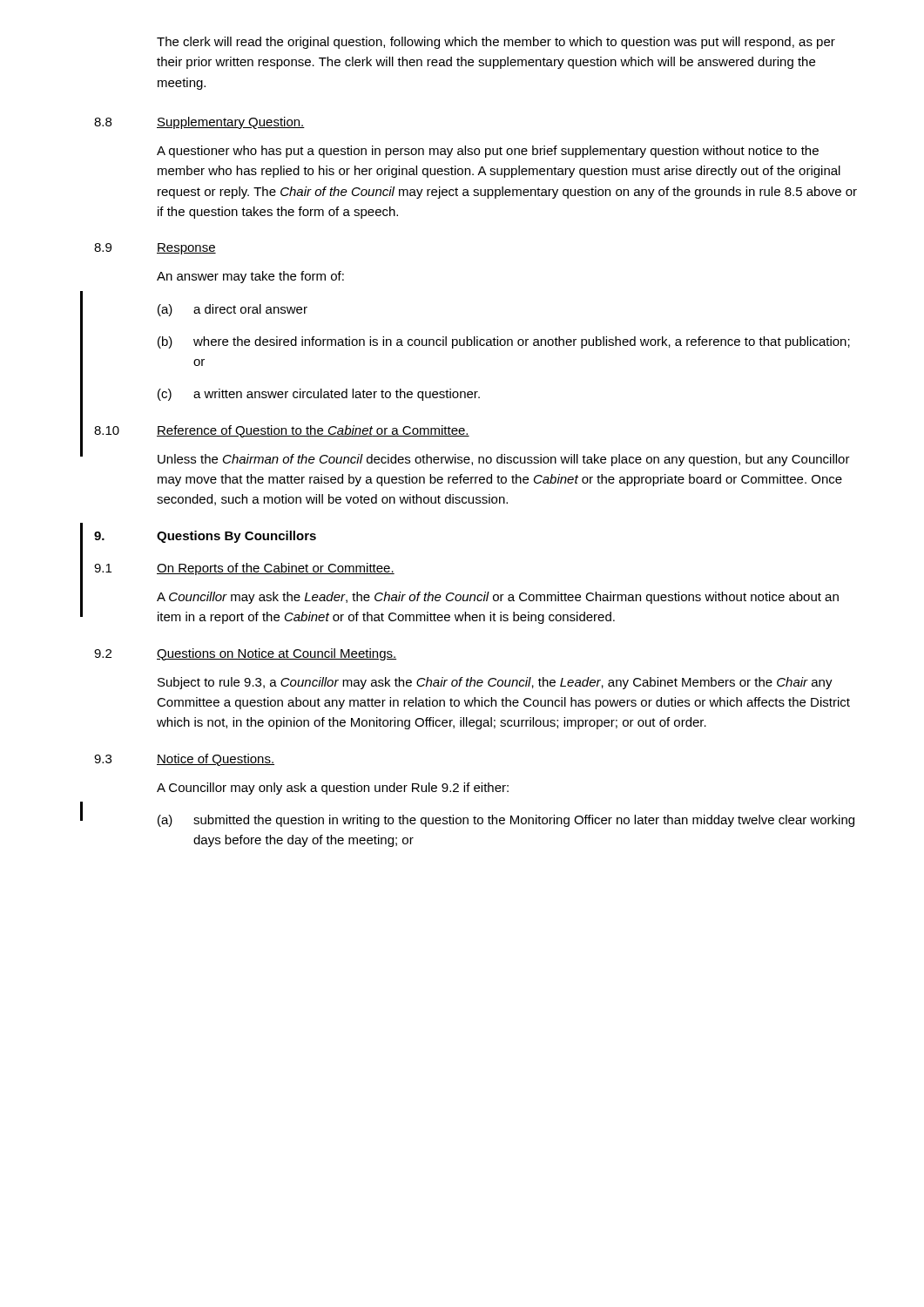Where is the passage that starts "Subject to rule 9.3, a Councillor"?
Viewport: 924px width, 1307px height.
coord(503,702)
